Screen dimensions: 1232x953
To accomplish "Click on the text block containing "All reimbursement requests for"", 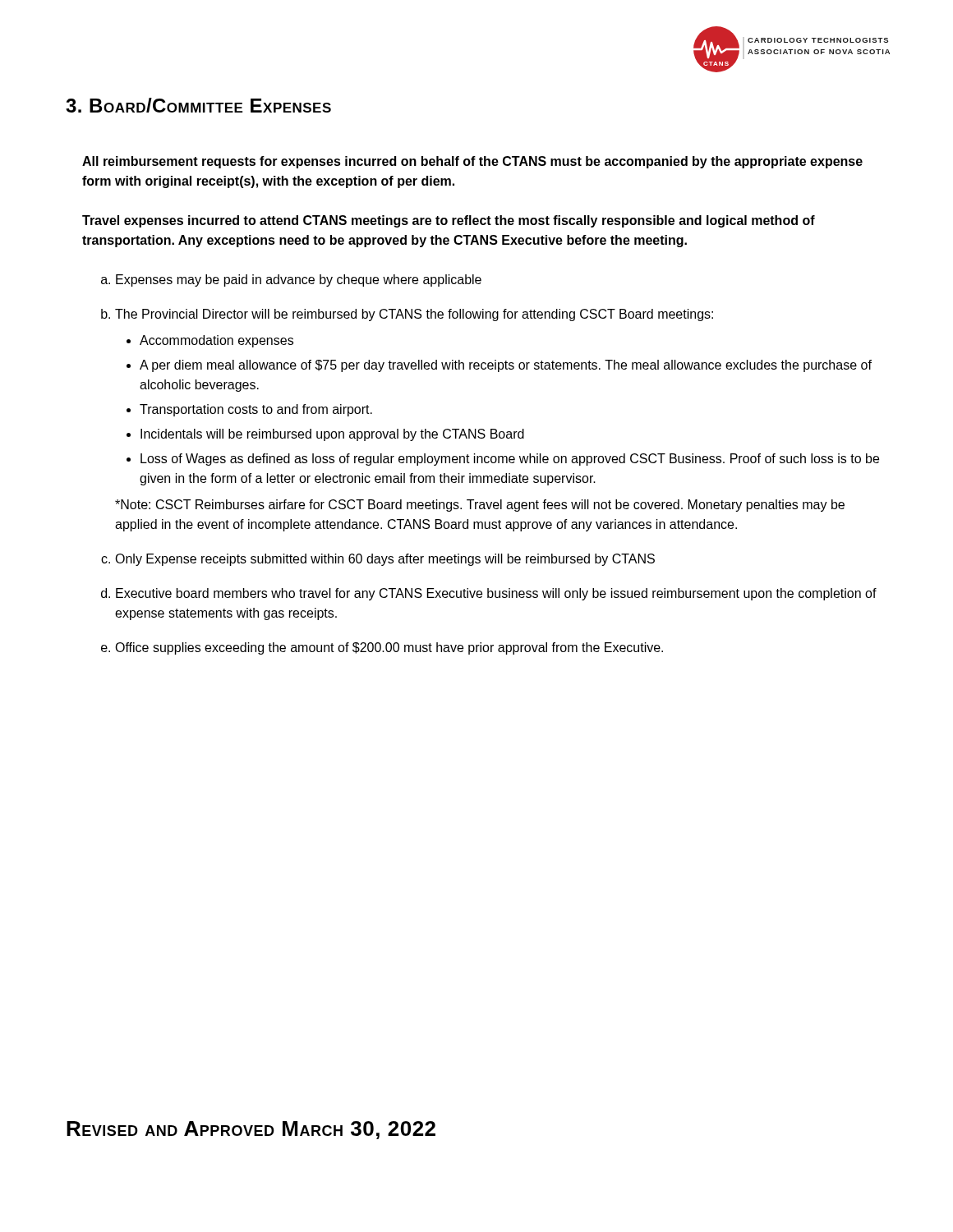I will point(472,171).
